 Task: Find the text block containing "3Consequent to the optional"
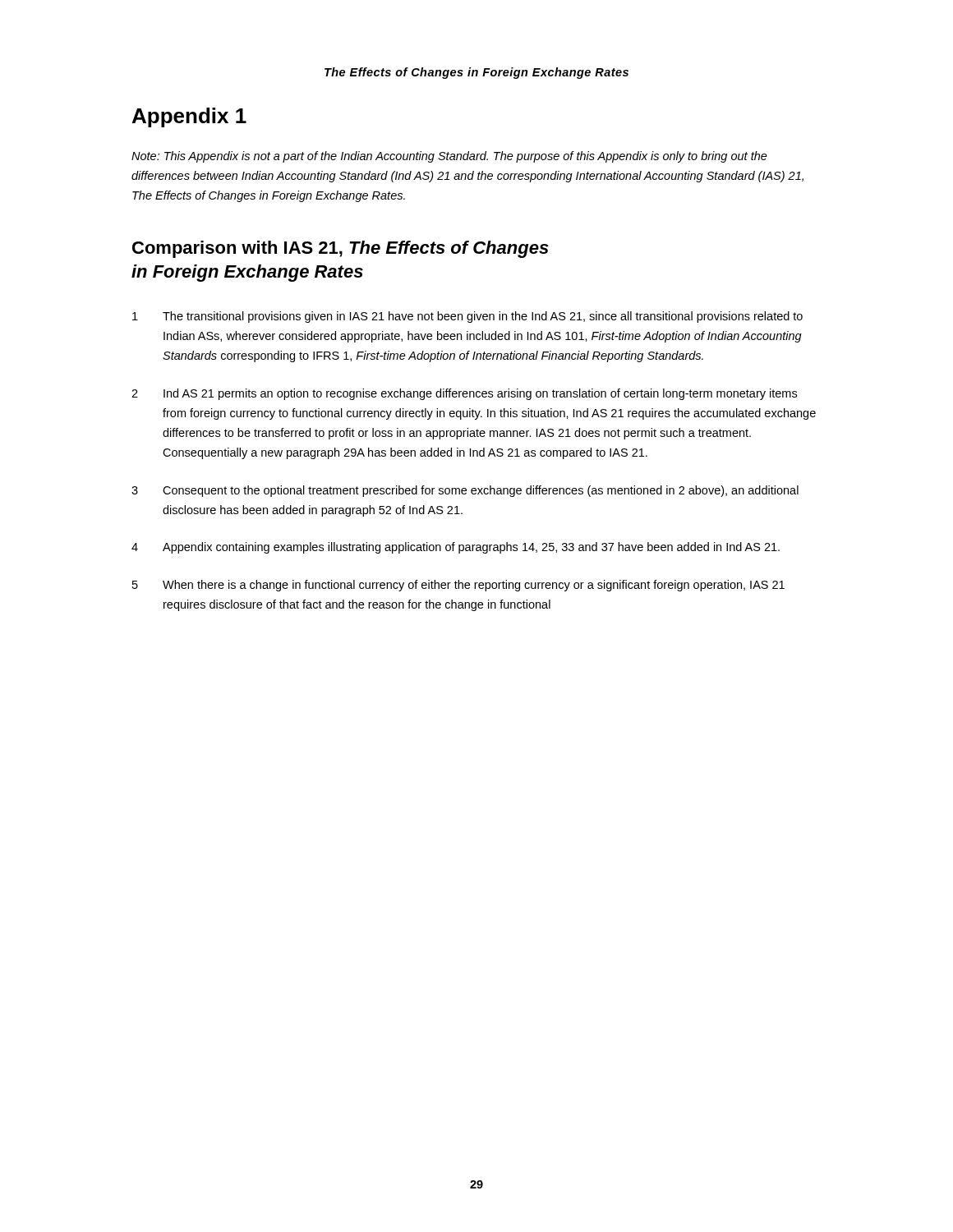pyautogui.click(x=475, y=501)
